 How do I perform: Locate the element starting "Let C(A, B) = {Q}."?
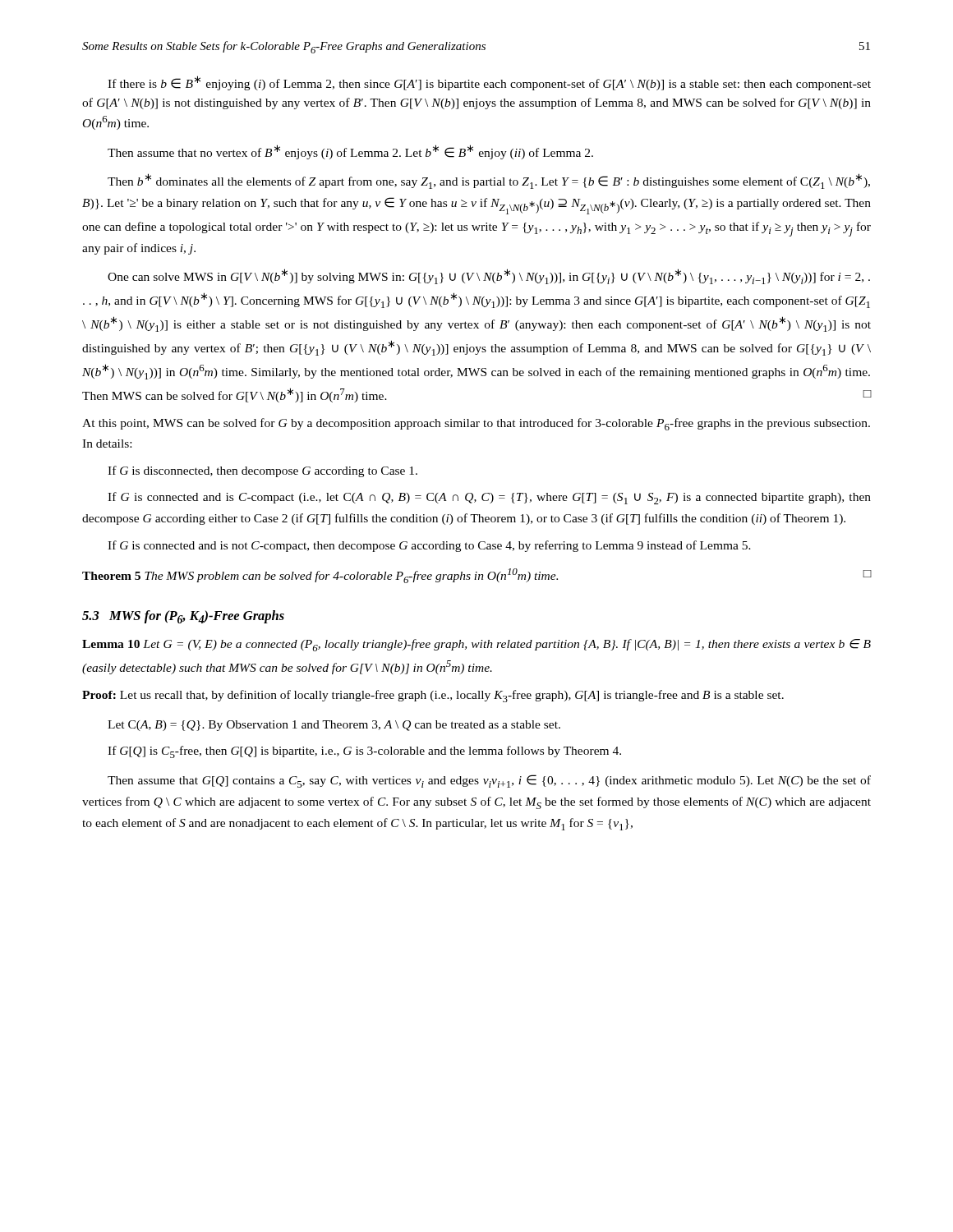click(x=476, y=724)
